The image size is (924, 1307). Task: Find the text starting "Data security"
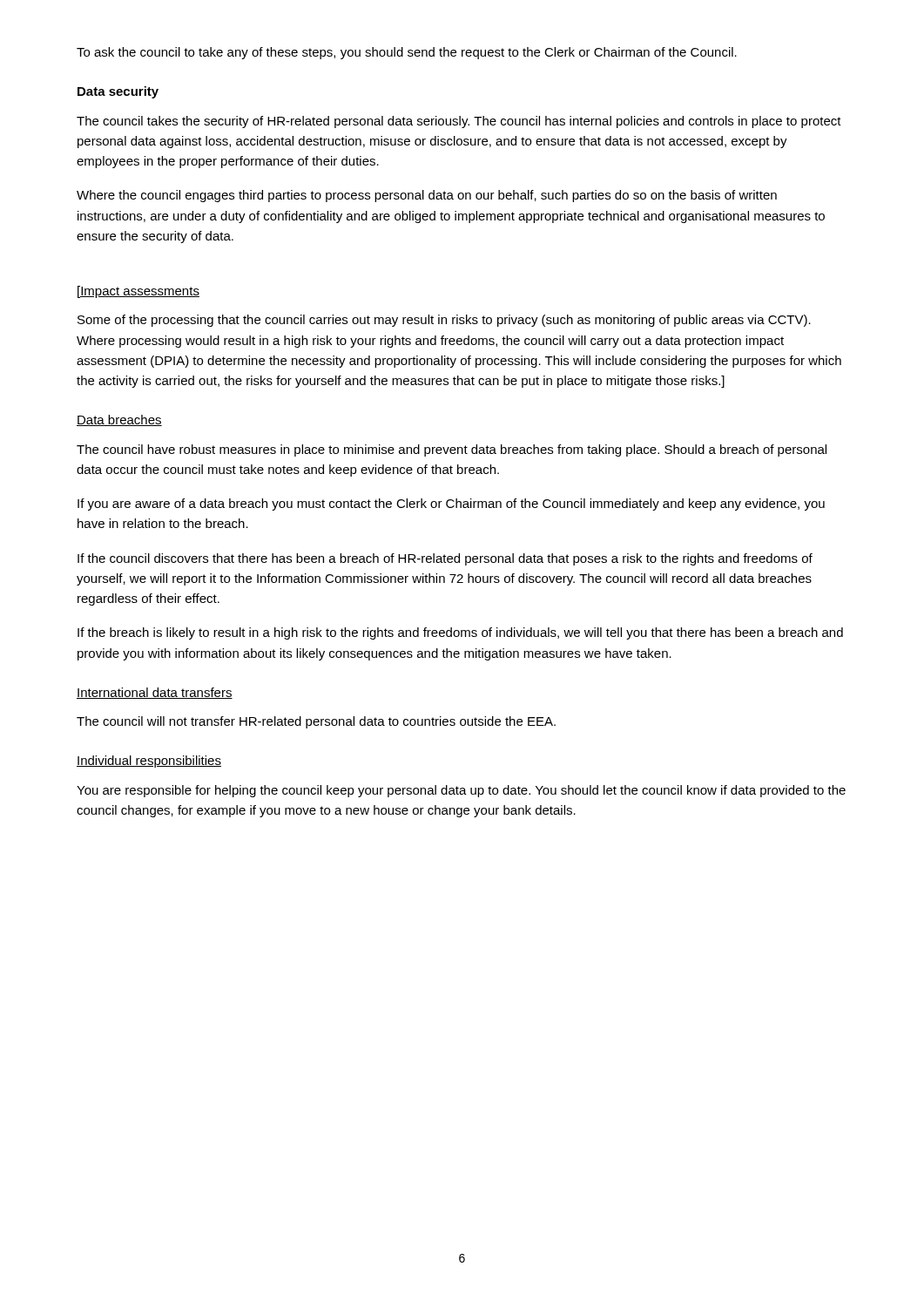(118, 91)
